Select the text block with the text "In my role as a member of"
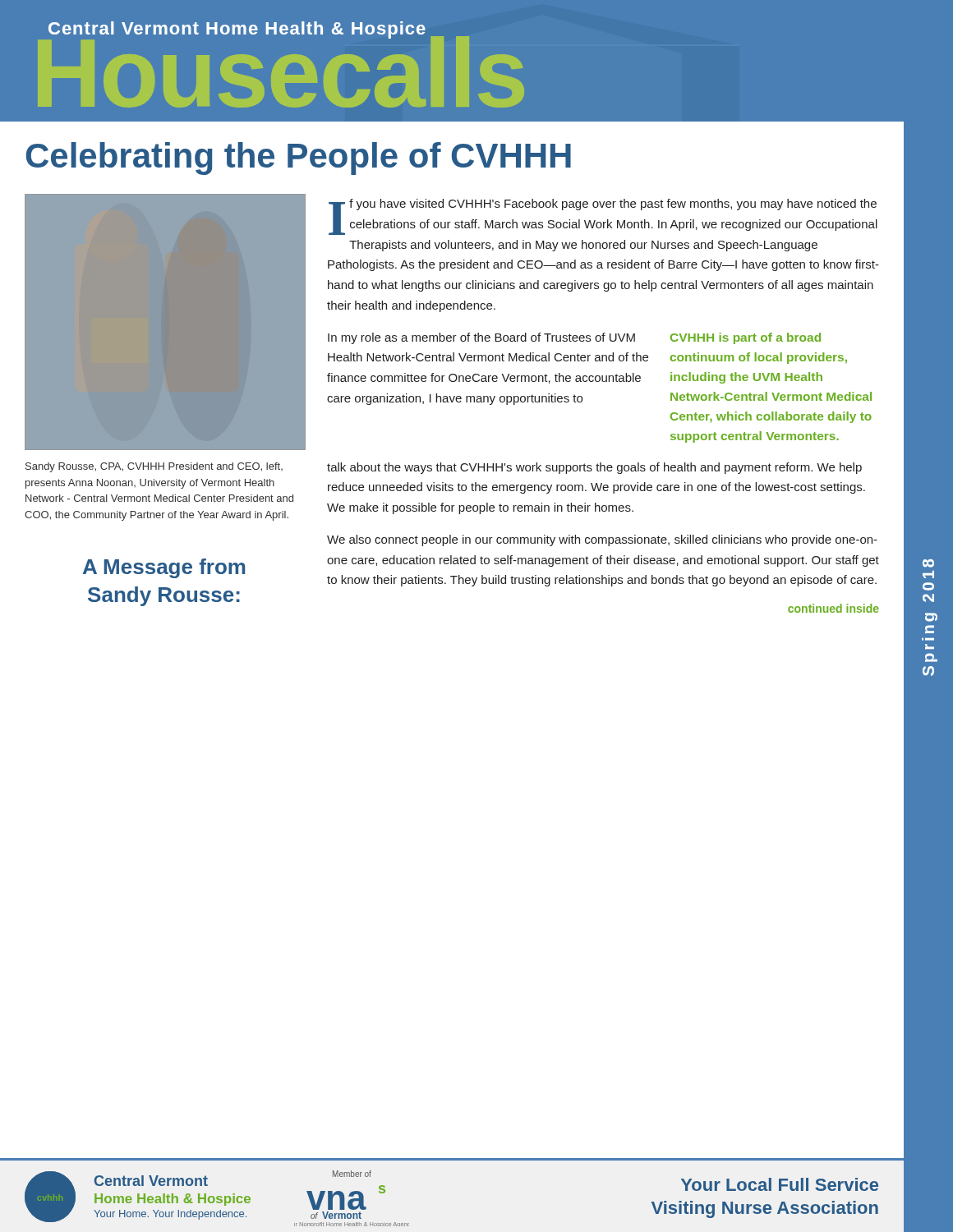The height and width of the screenshot is (1232, 953). (x=488, y=367)
